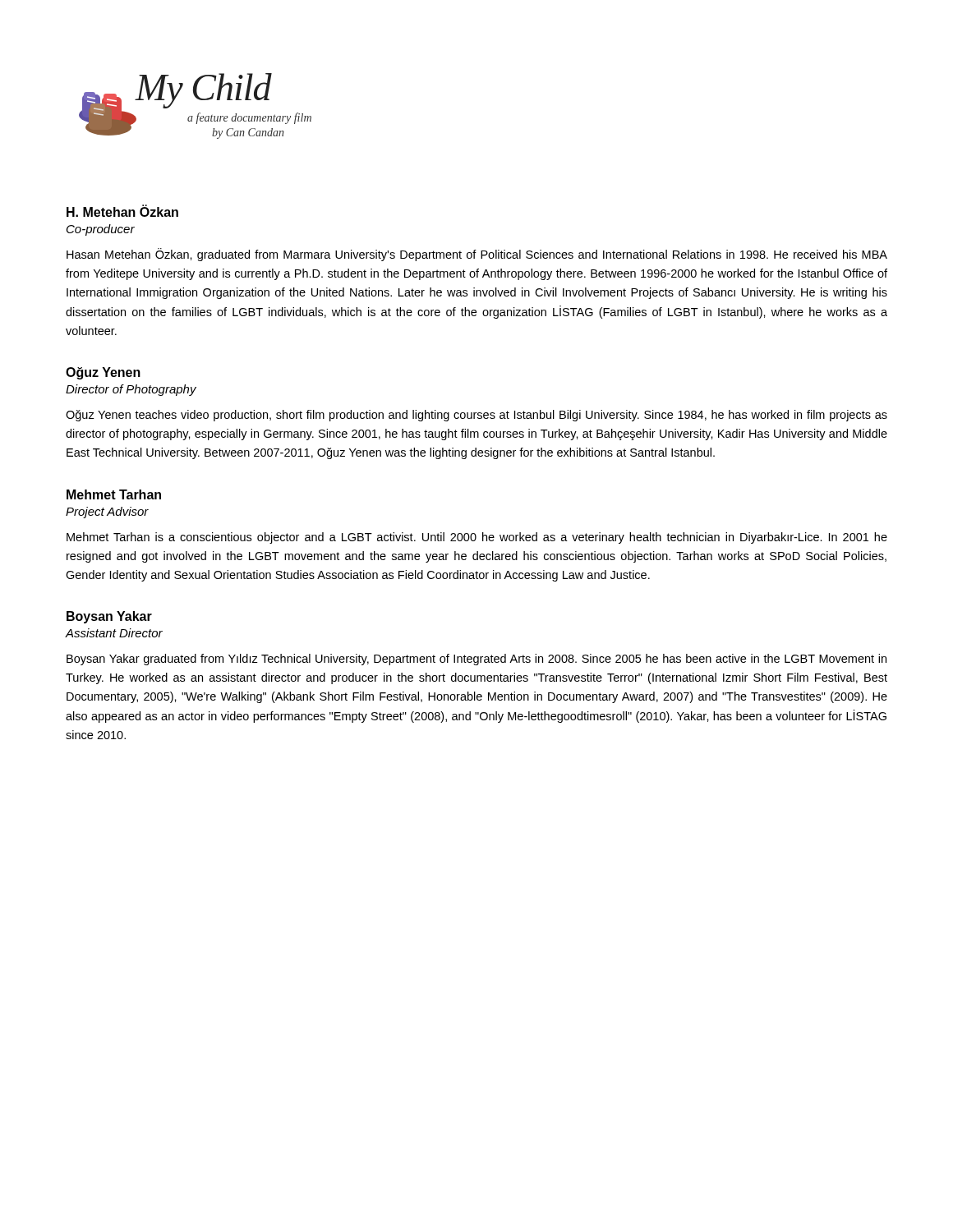Point to the passage starting "Project Advisor"
The height and width of the screenshot is (1232, 953).
pos(107,513)
